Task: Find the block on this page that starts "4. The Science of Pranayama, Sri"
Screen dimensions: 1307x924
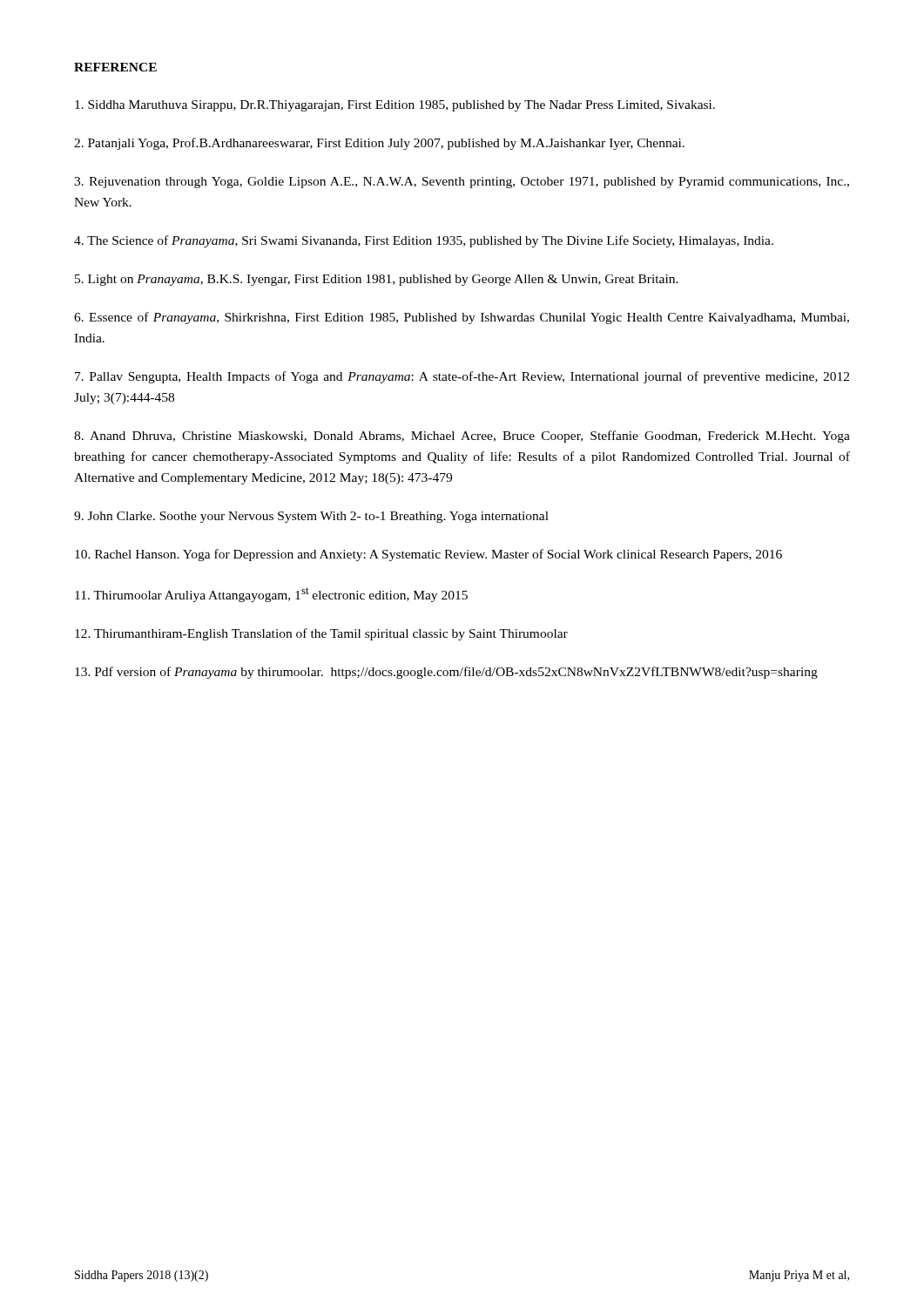Action: coord(424,240)
